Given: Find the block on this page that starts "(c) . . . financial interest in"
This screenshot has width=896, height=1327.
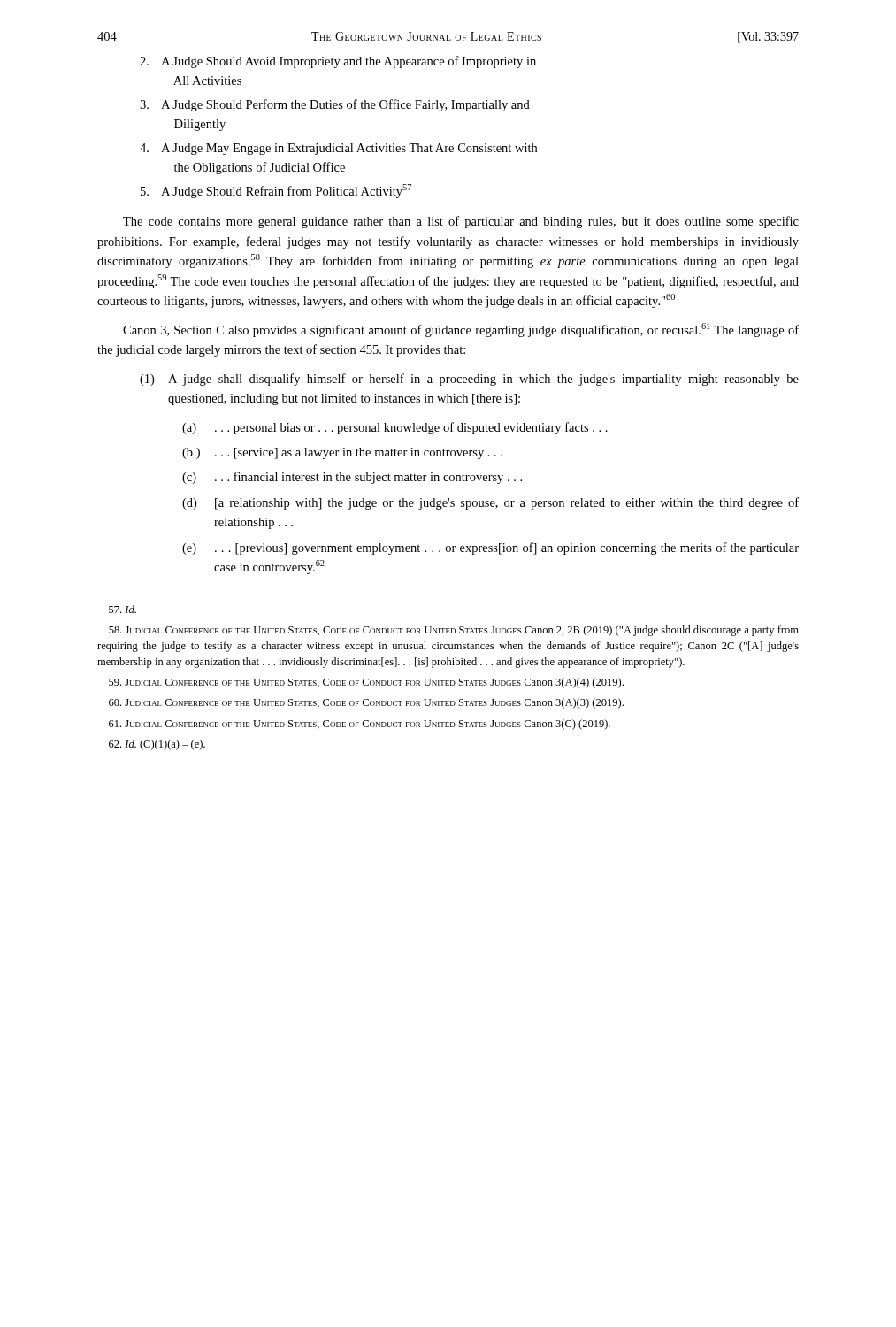Looking at the screenshot, I should coord(490,477).
